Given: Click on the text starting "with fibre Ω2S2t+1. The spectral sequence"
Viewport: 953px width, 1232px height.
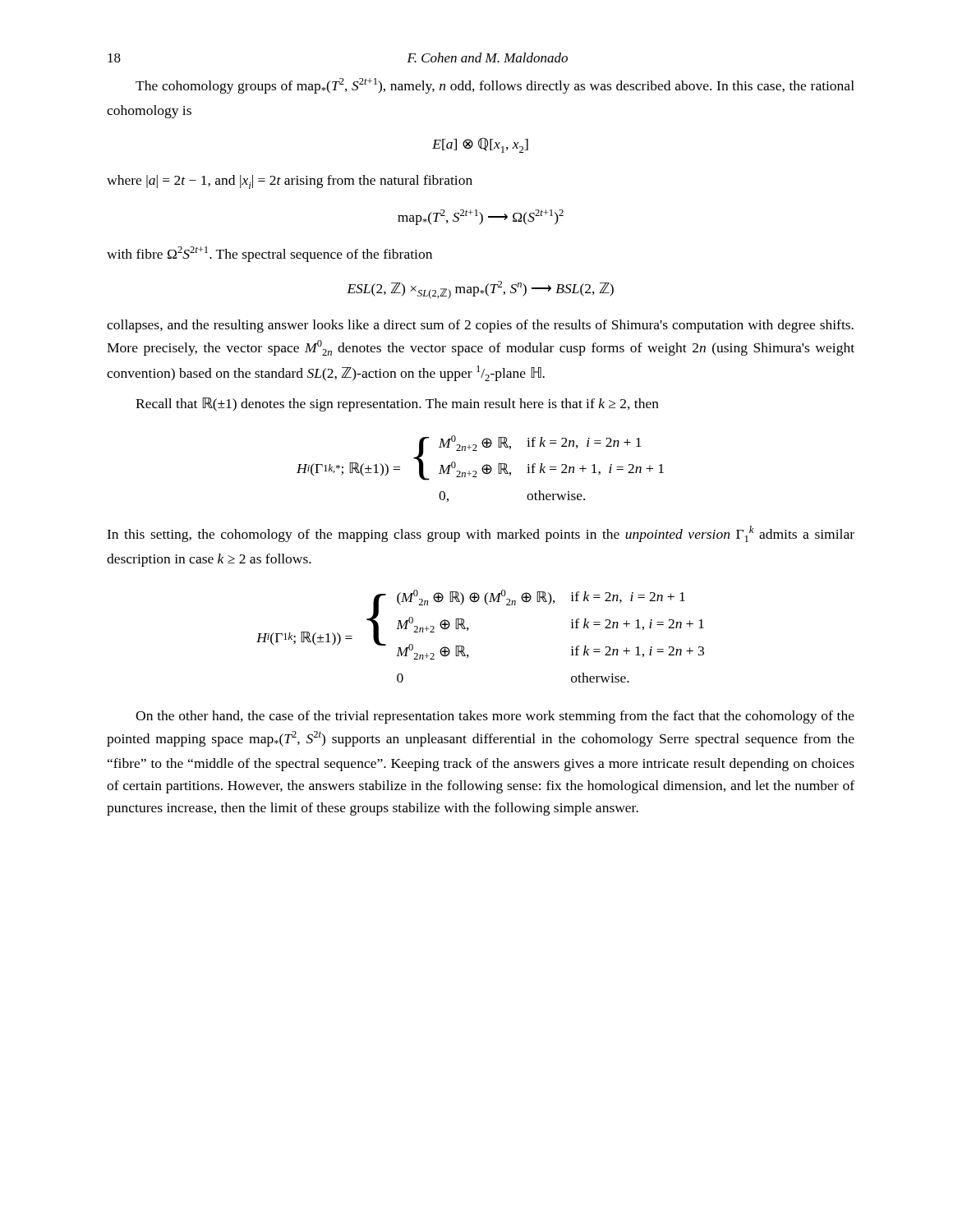Looking at the screenshot, I should pyautogui.click(x=269, y=254).
